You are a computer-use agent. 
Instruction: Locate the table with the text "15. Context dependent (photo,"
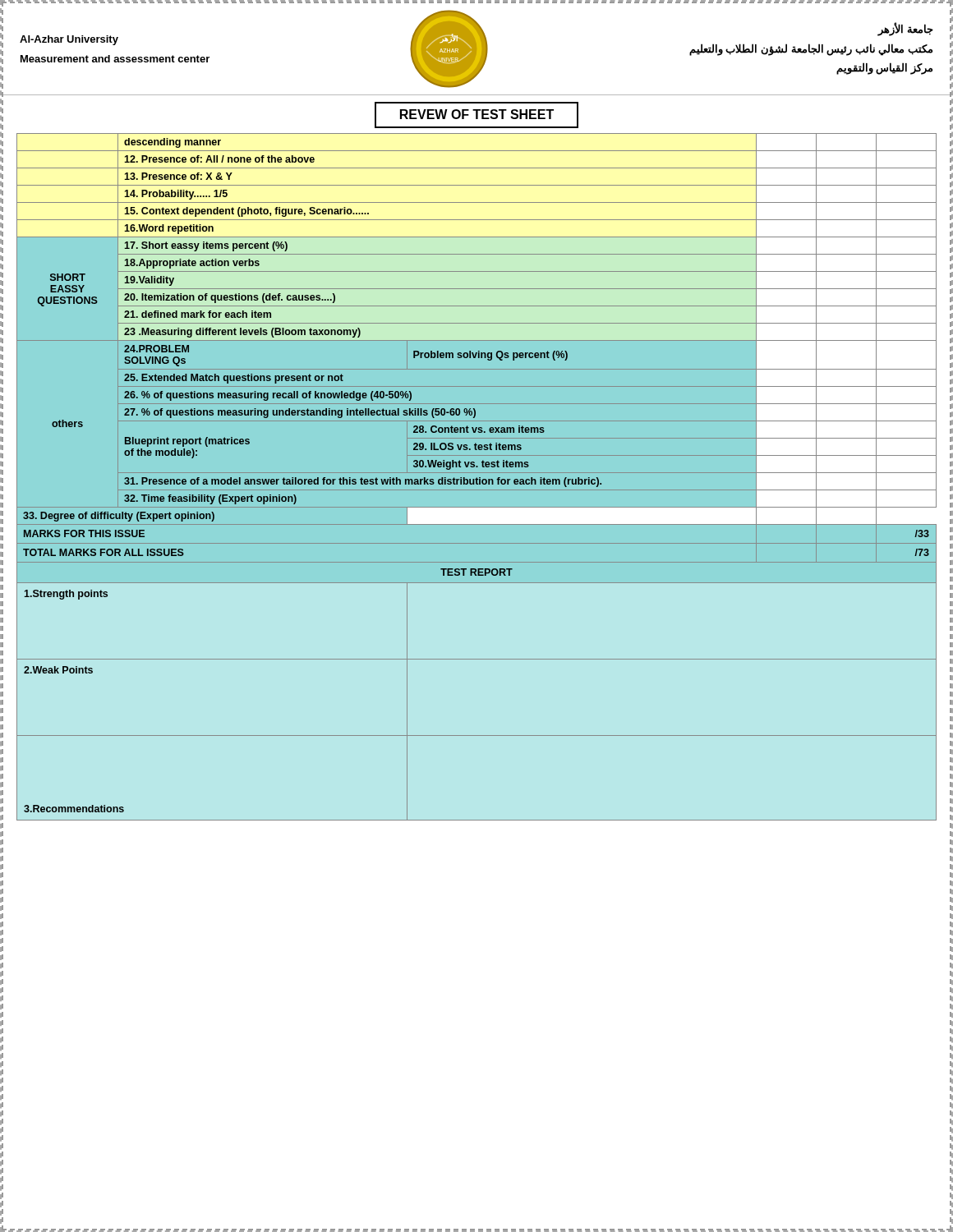click(x=476, y=477)
